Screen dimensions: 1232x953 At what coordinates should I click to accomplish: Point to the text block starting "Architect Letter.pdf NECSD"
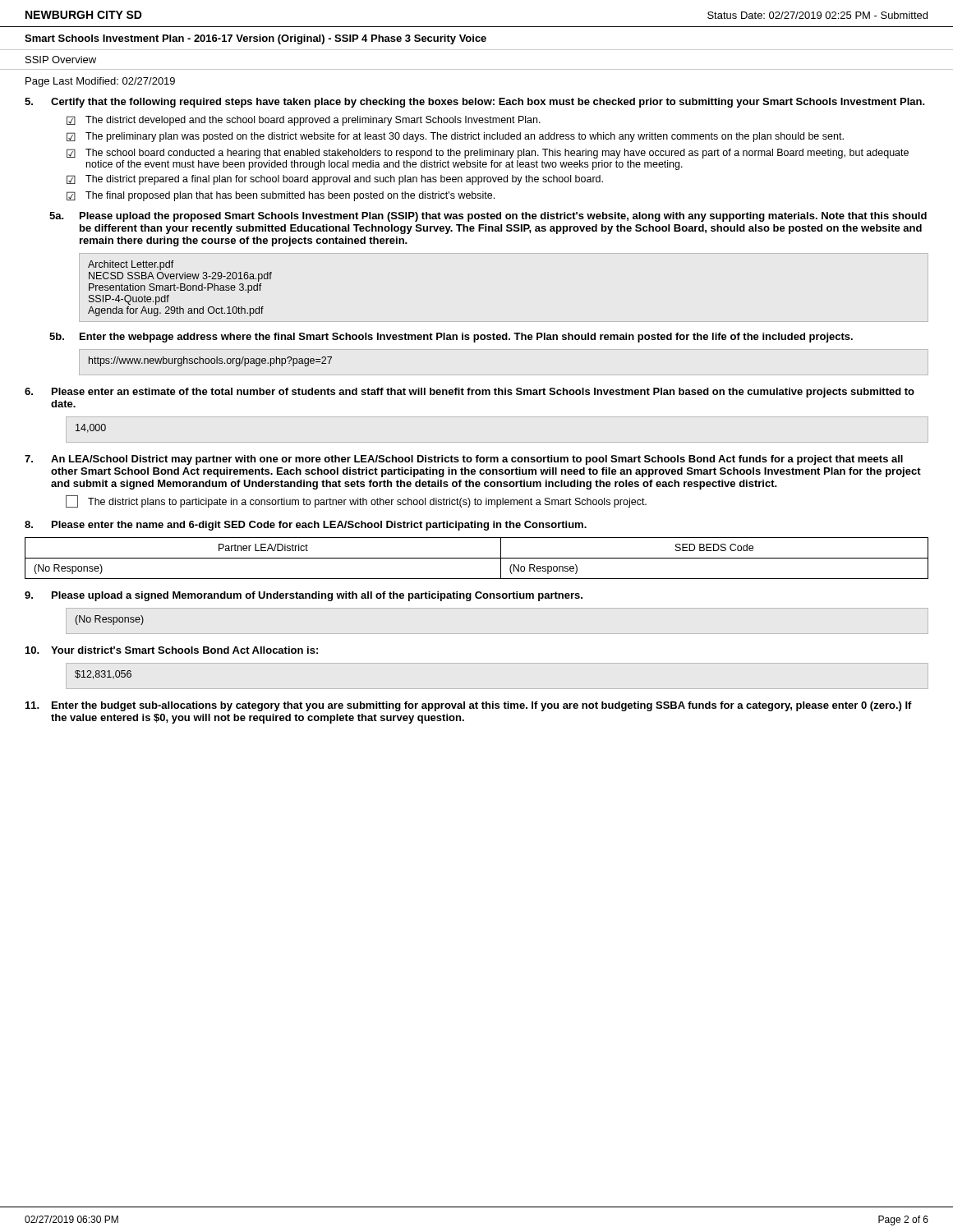180,287
